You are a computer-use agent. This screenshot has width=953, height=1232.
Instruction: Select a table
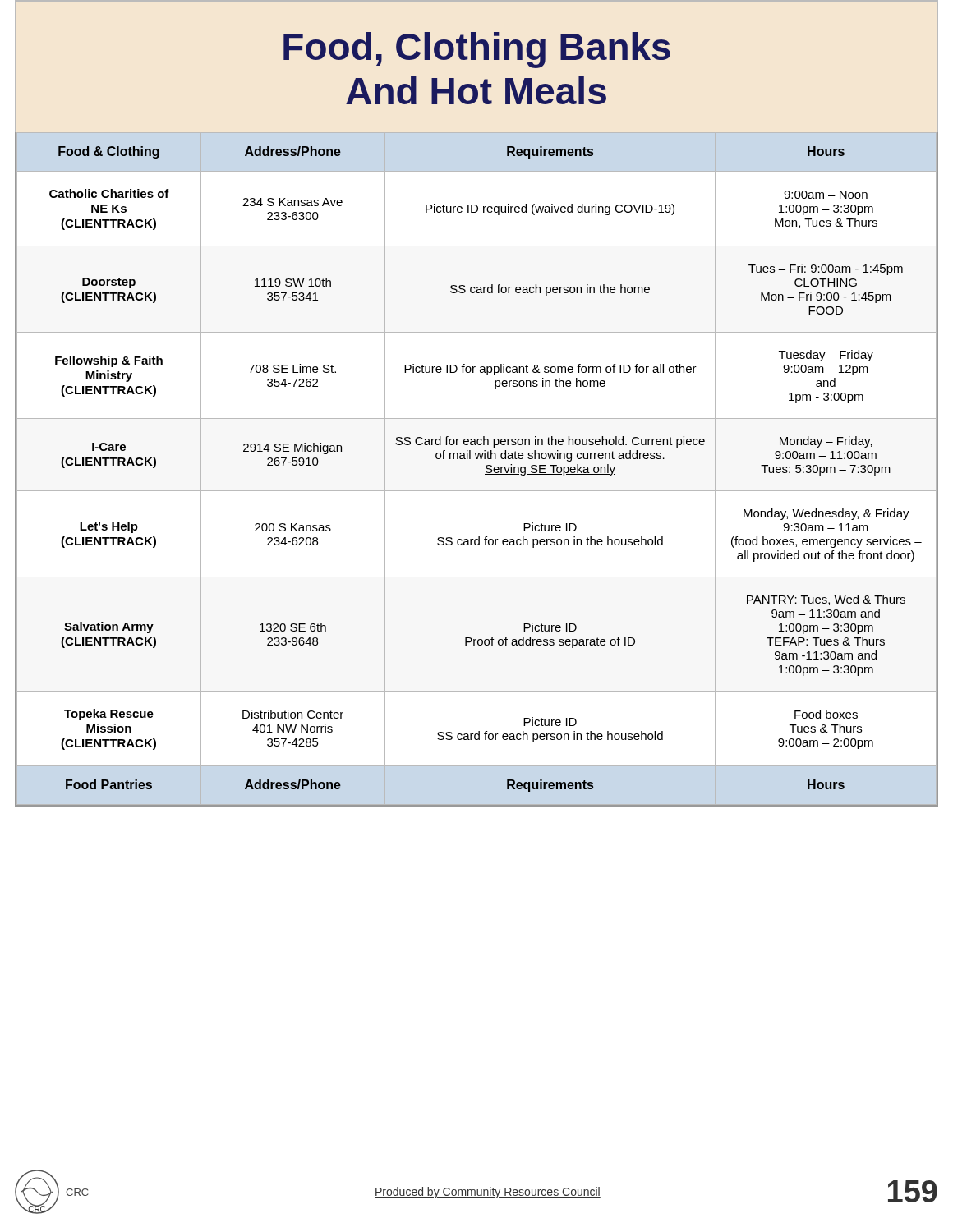pyautogui.click(x=476, y=469)
